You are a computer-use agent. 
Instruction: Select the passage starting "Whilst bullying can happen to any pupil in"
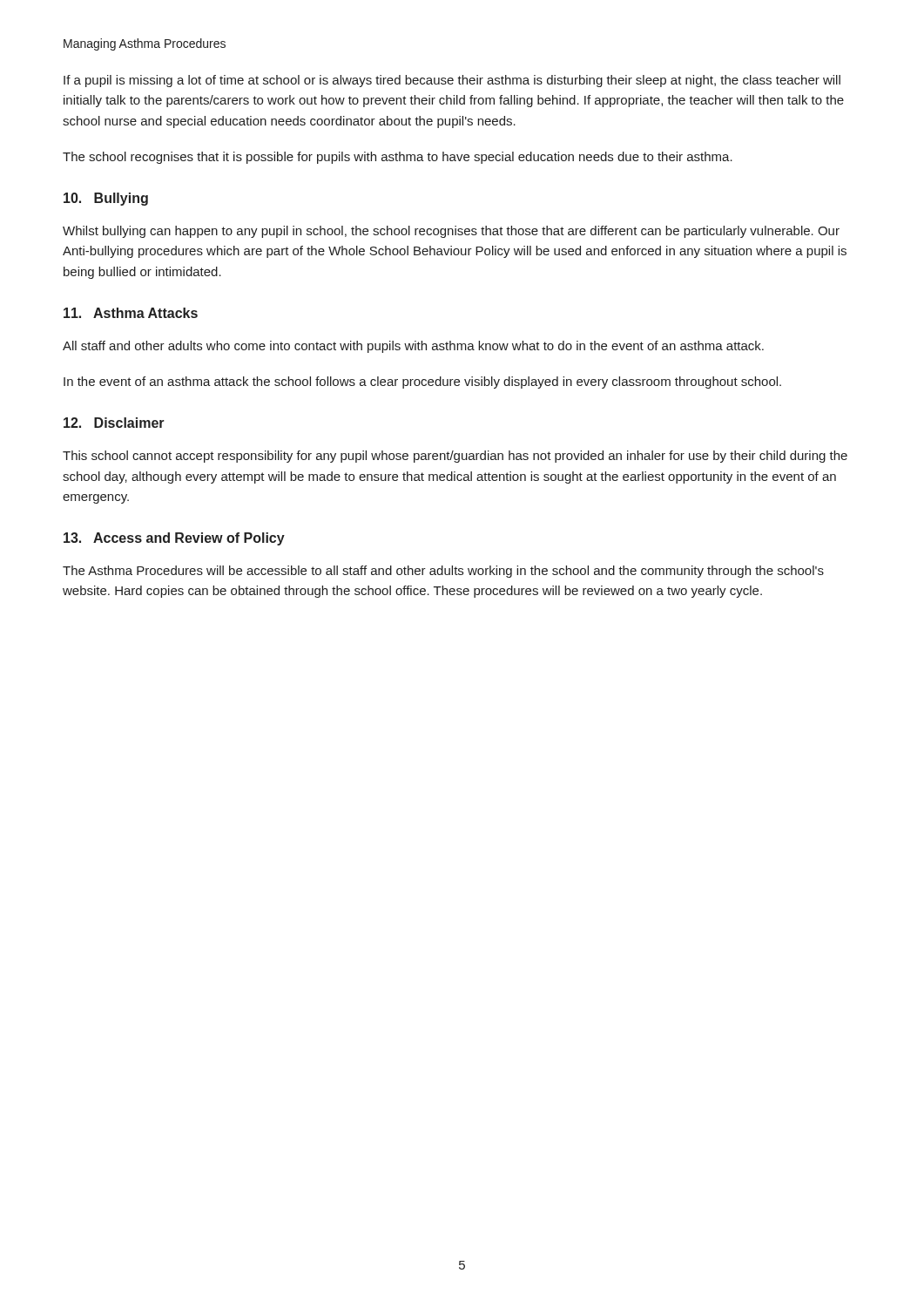455,251
